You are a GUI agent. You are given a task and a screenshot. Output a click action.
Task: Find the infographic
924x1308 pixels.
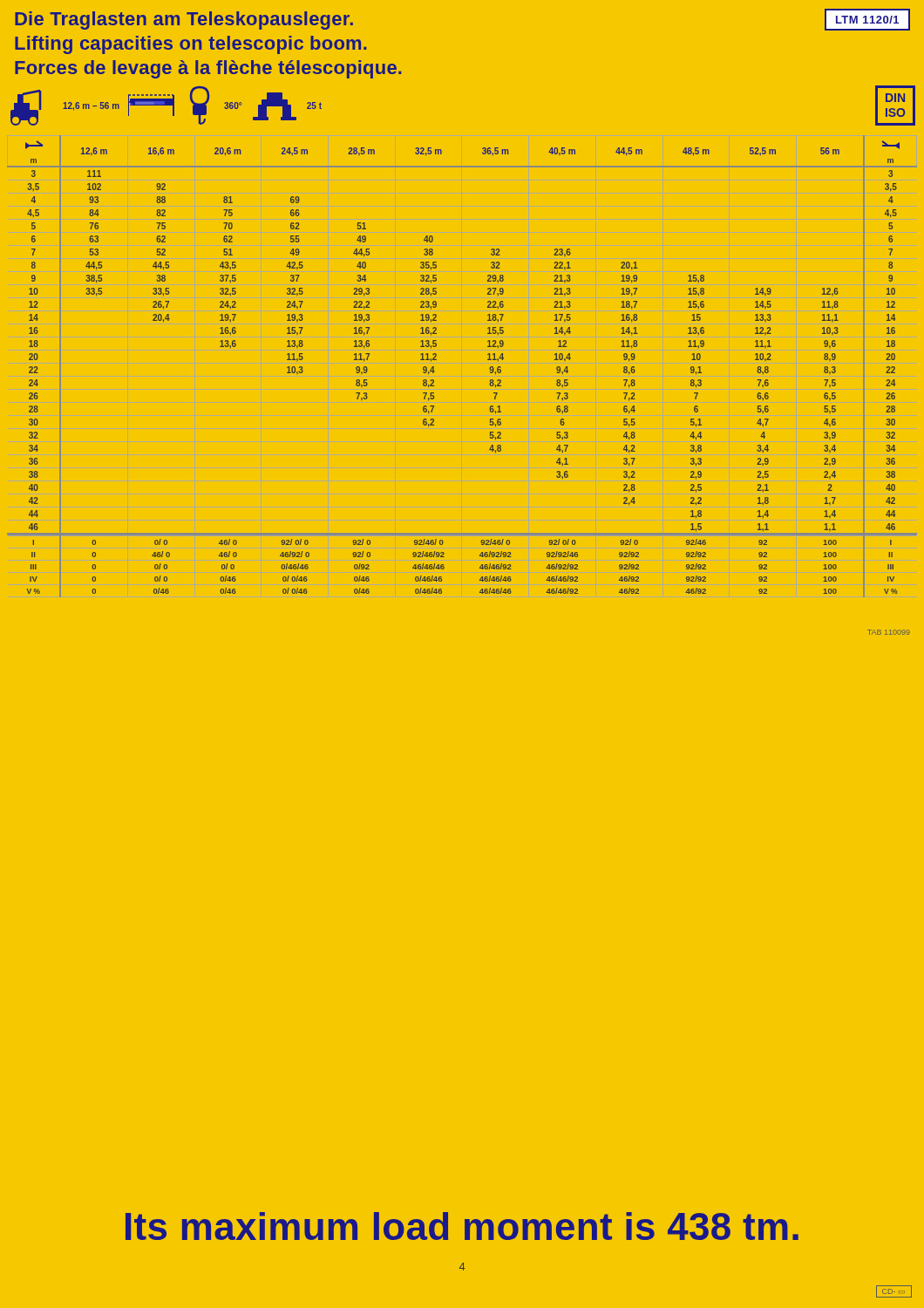[462, 105]
